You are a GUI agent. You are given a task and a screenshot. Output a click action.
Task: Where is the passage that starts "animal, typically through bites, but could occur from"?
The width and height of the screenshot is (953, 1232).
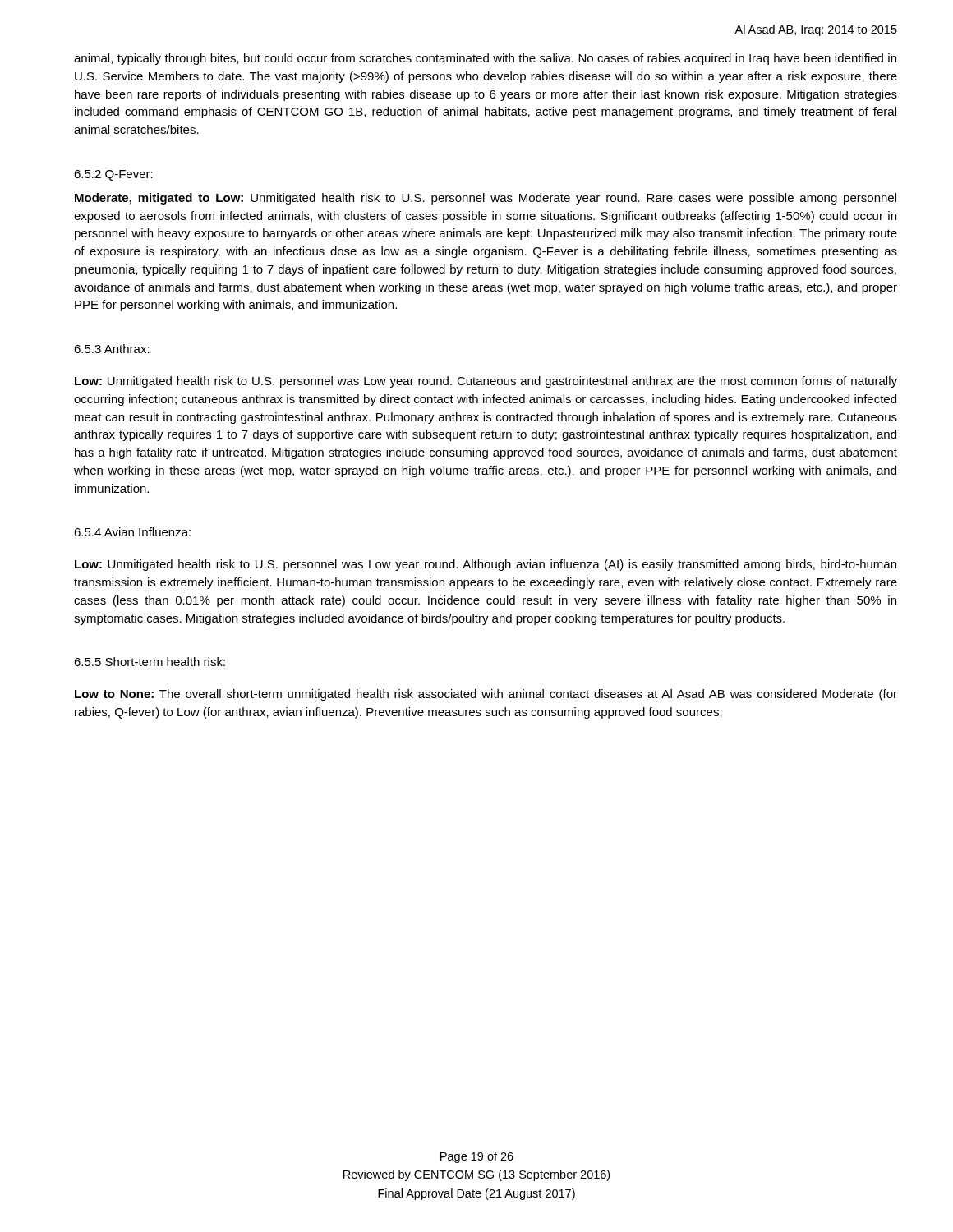point(486,94)
